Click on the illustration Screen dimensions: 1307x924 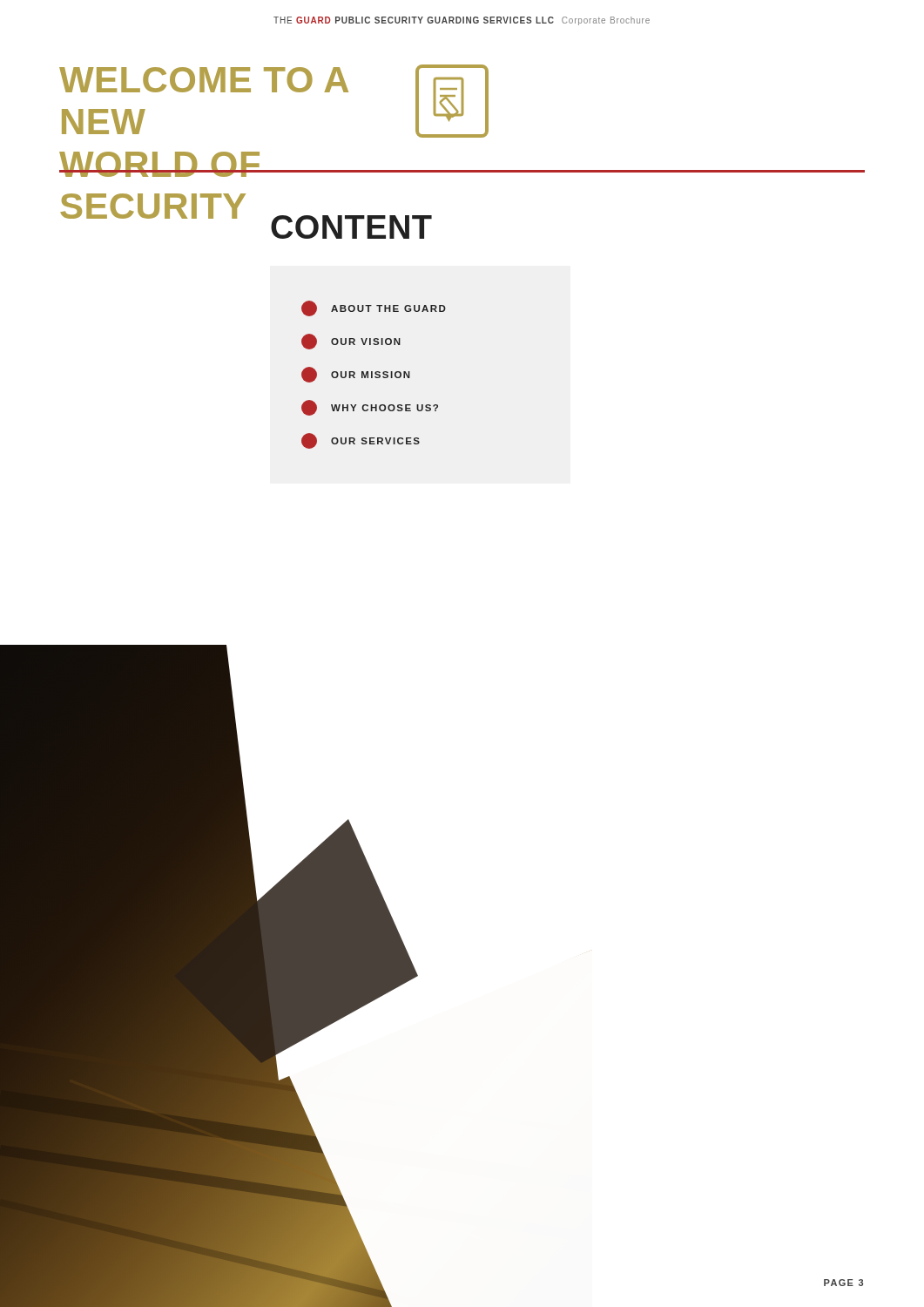452,101
